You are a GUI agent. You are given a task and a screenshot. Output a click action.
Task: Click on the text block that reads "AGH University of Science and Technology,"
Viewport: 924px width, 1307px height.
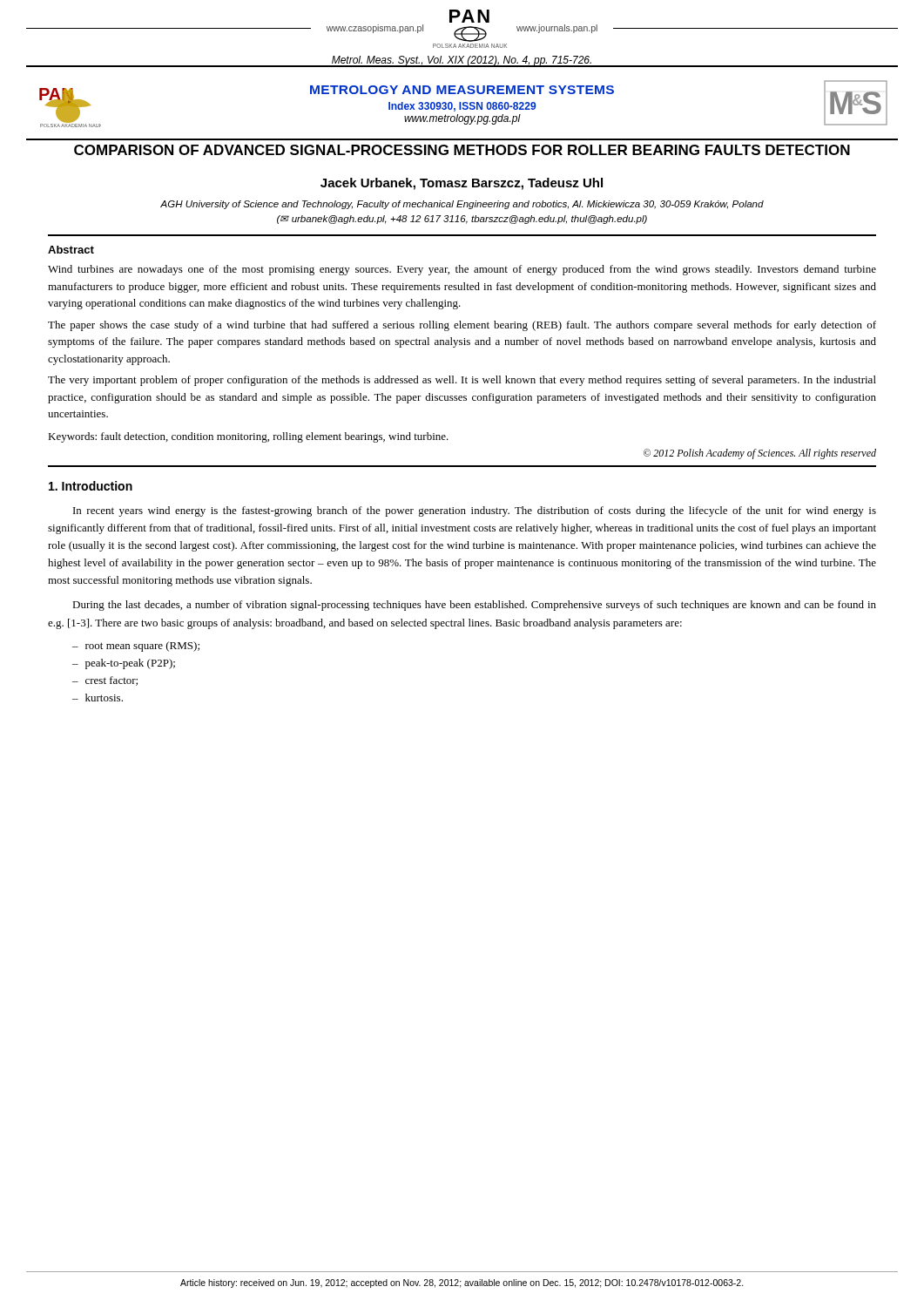click(x=462, y=211)
